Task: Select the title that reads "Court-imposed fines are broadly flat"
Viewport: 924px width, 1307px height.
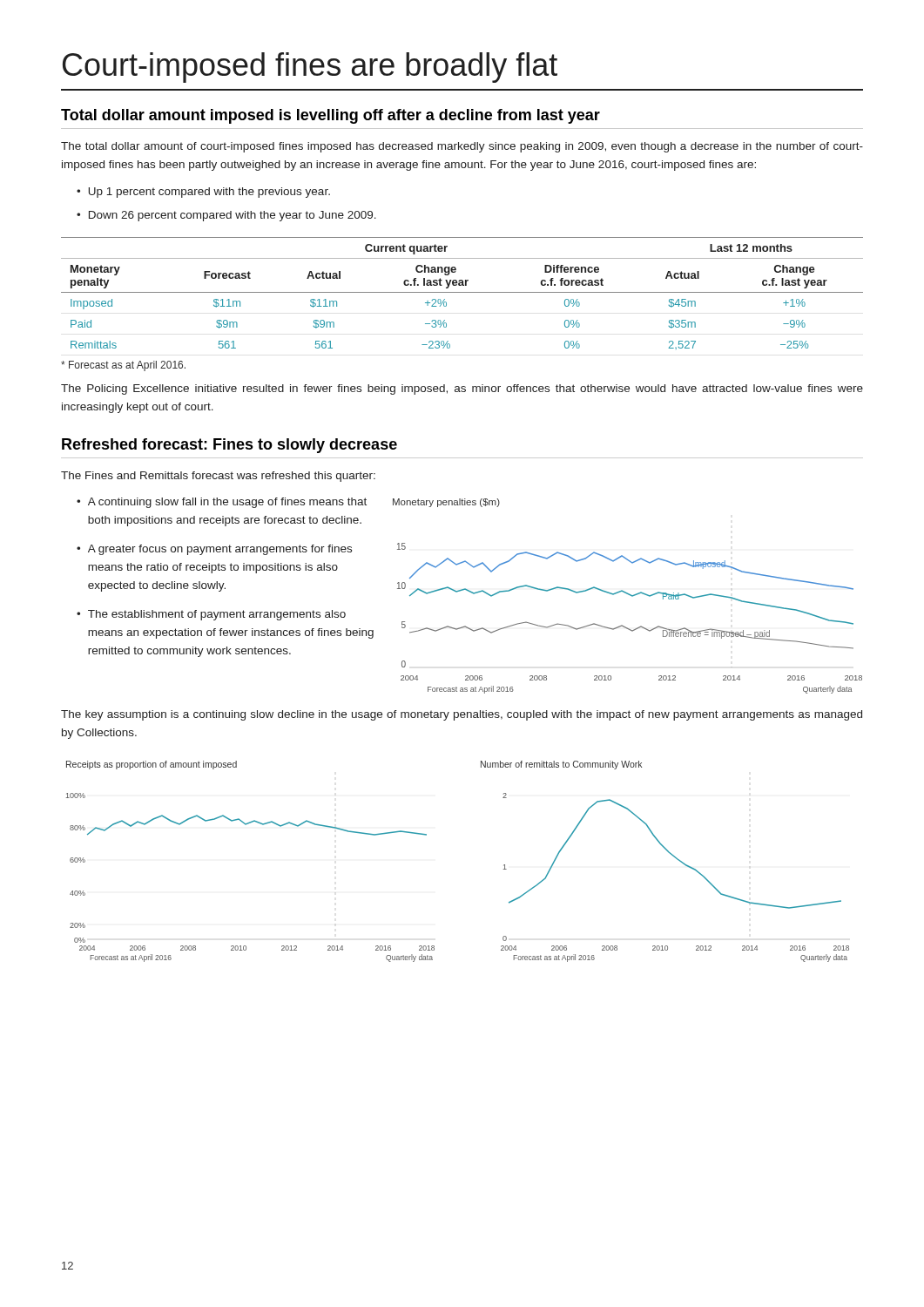Action: click(x=462, y=65)
